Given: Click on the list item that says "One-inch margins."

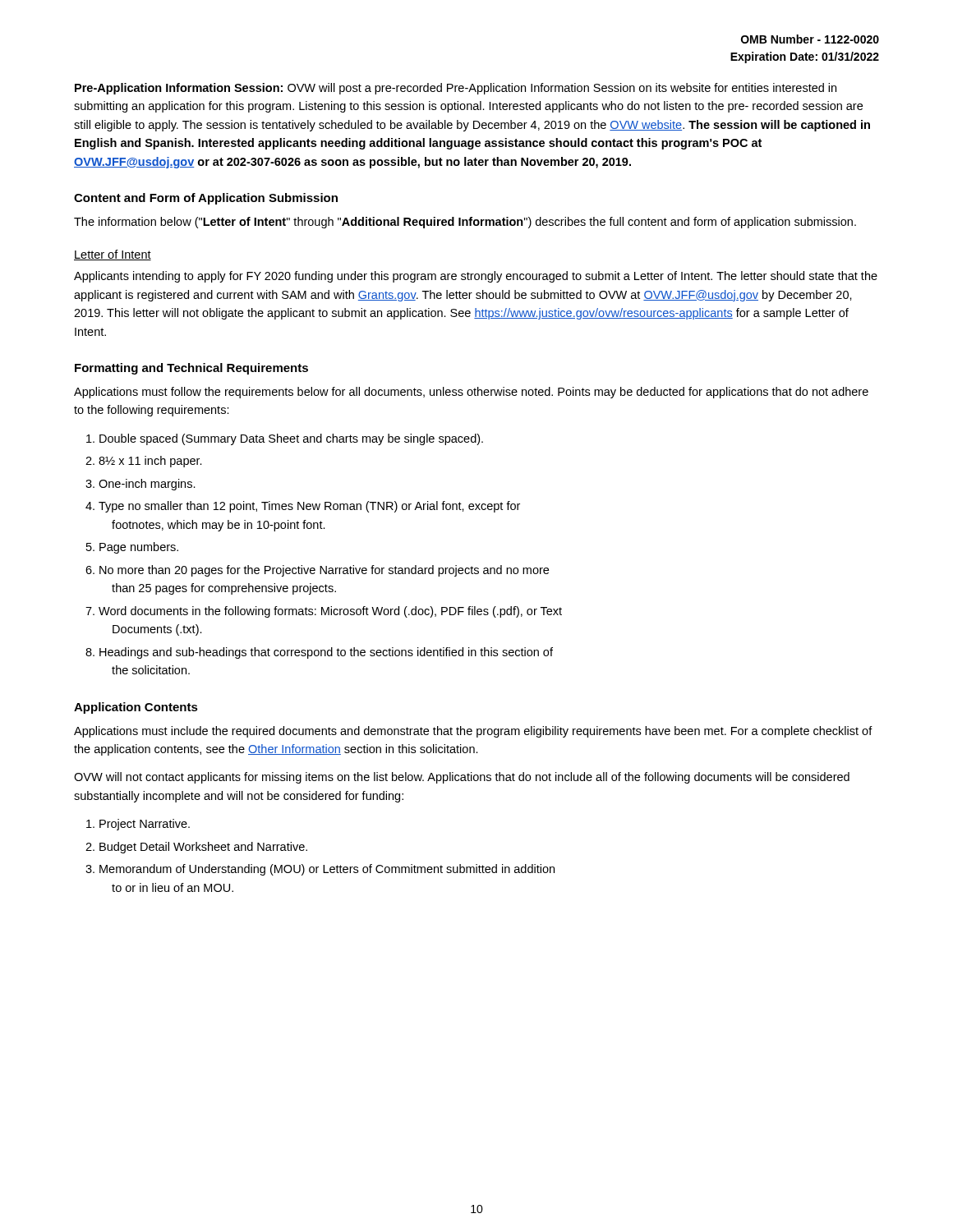Looking at the screenshot, I should pos(147,485).
